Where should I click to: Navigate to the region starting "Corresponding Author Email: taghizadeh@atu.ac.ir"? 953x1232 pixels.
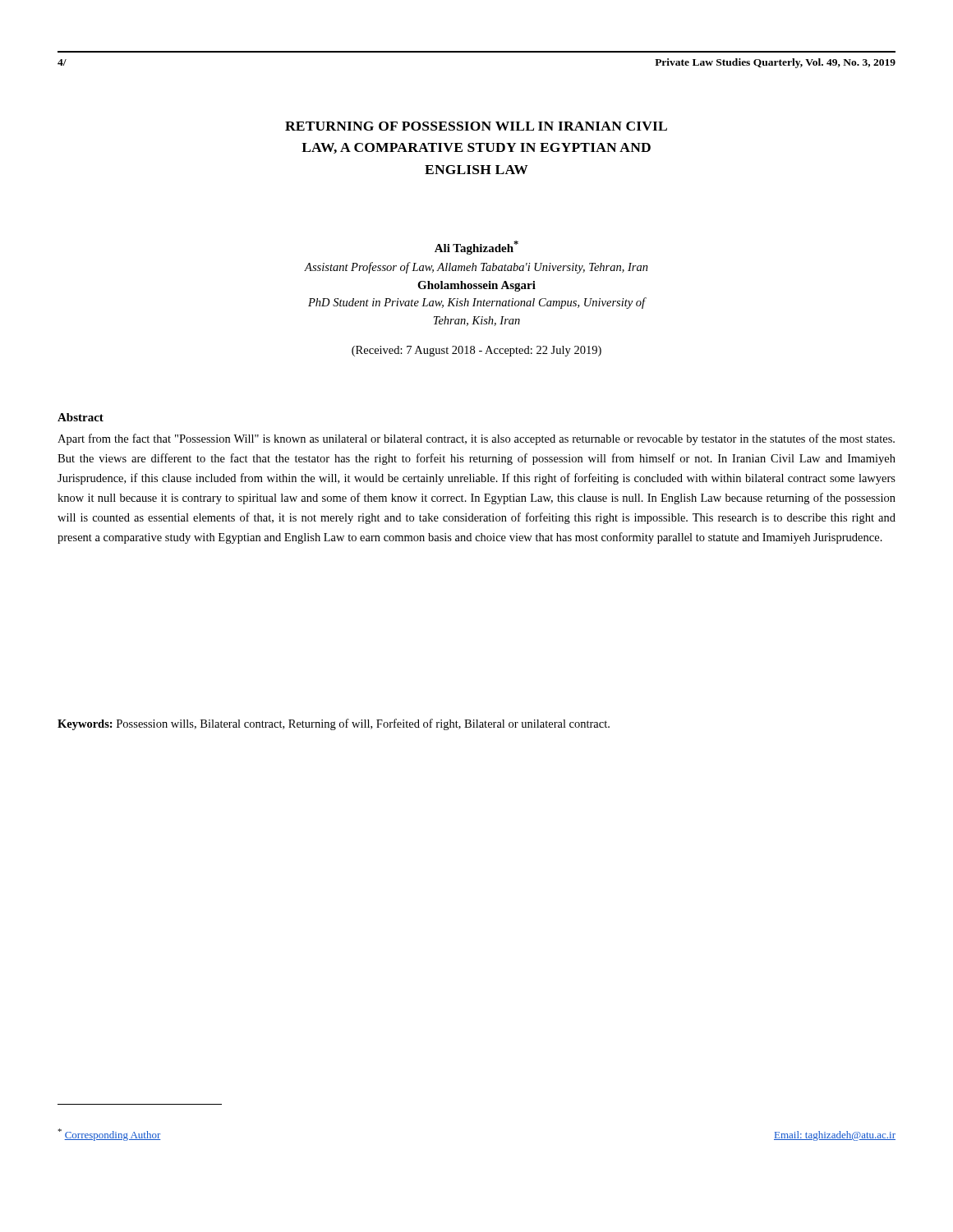point(108,1135)
